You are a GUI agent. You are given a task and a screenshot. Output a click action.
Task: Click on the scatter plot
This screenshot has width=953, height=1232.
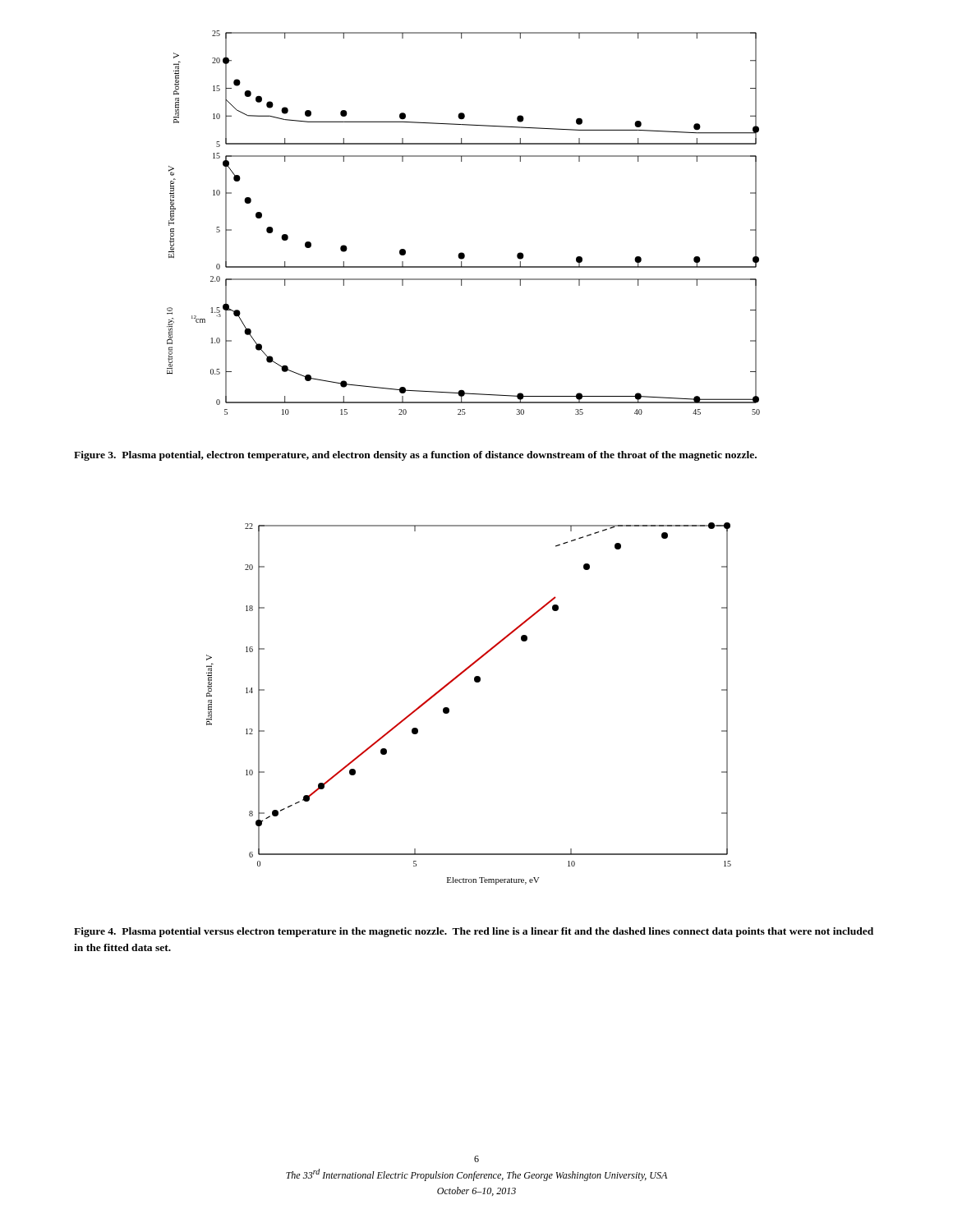tap(476, 710)
